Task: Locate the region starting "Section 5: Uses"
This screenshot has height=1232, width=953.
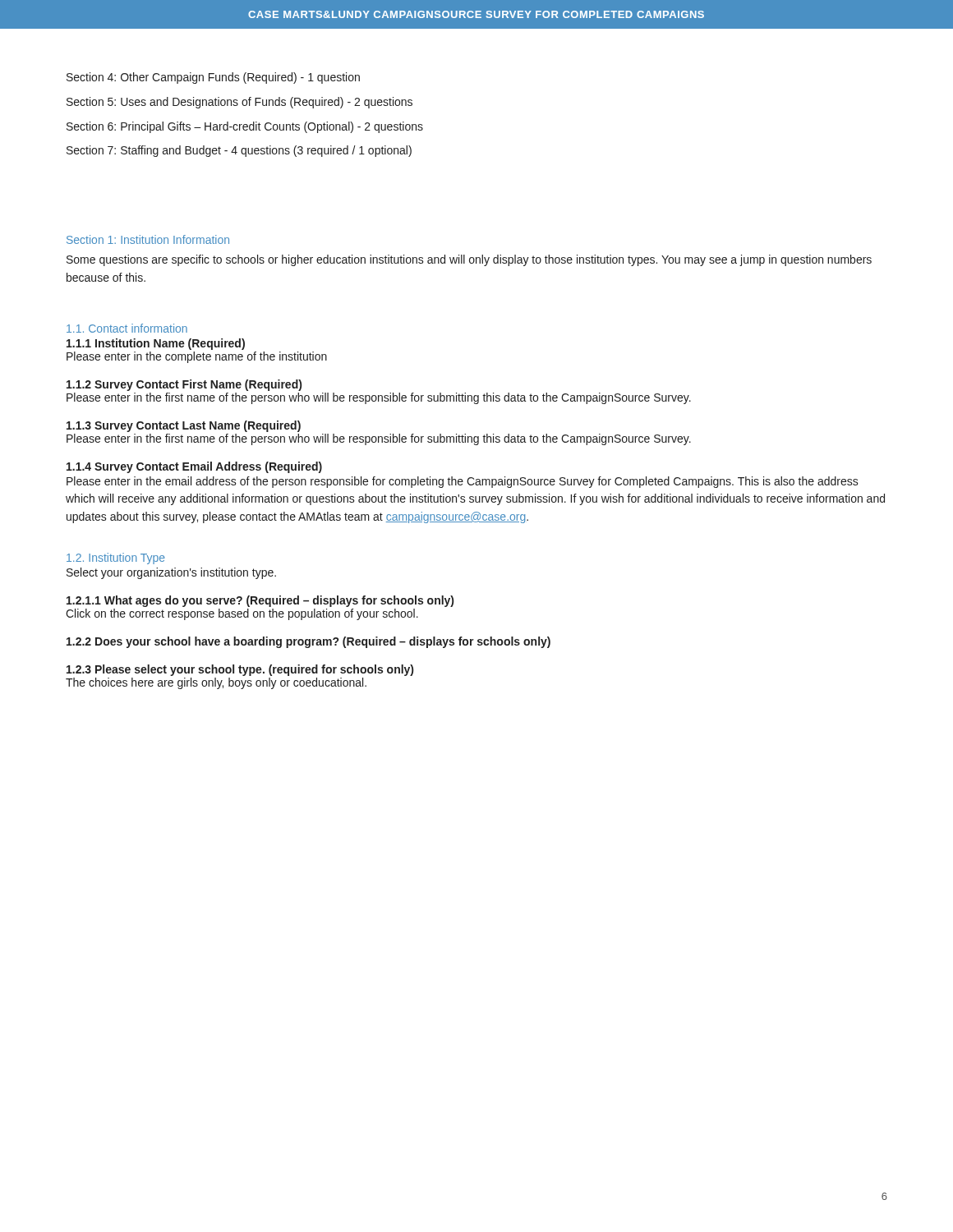Action: click(239, 102)
